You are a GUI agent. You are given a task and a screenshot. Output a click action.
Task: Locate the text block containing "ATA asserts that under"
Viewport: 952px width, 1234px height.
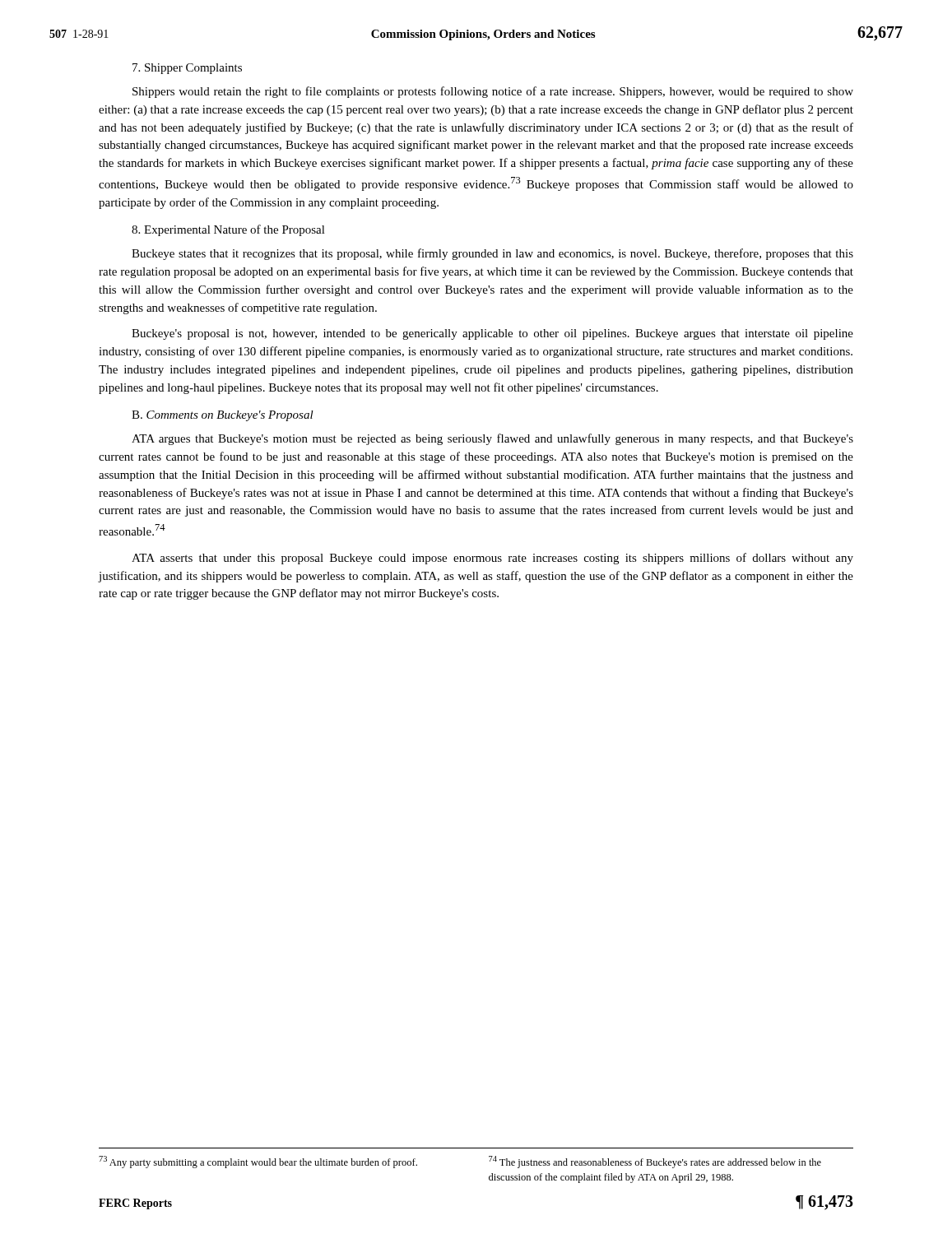pyautogui.click(x=476, y=575)
